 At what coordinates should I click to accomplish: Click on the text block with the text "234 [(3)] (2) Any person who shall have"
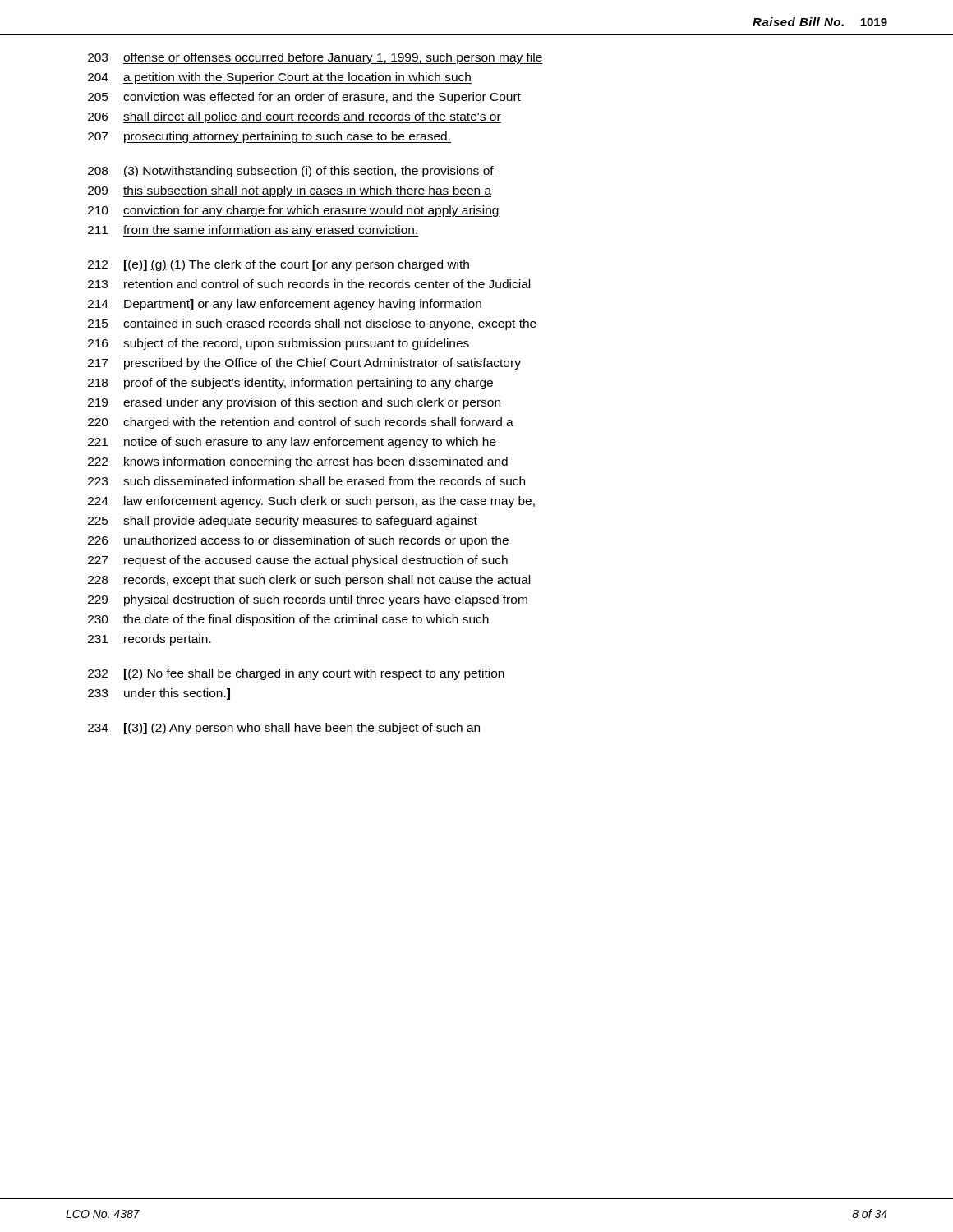pos(476,728)
